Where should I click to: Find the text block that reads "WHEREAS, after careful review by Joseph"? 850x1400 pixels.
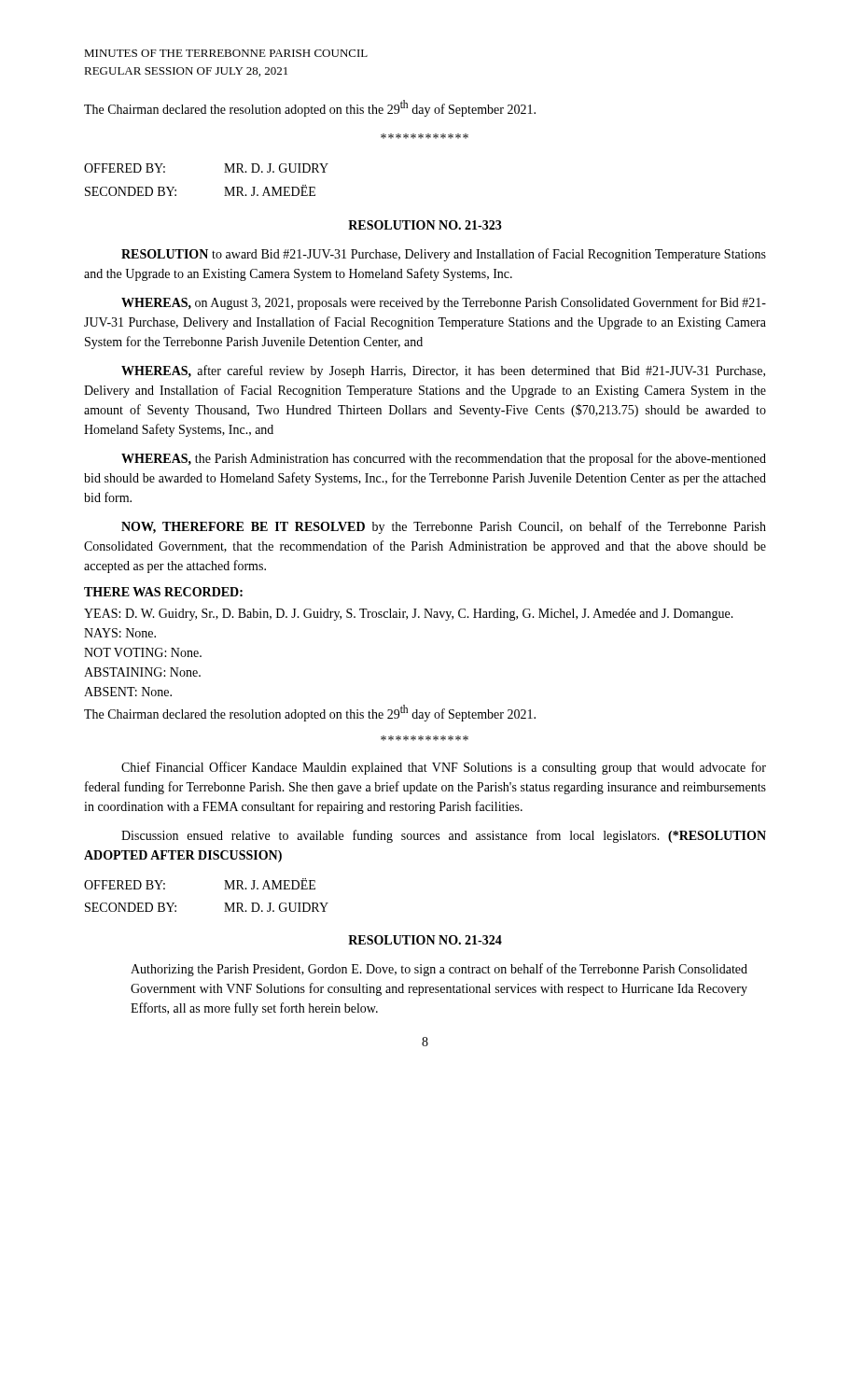coord(425,401)
